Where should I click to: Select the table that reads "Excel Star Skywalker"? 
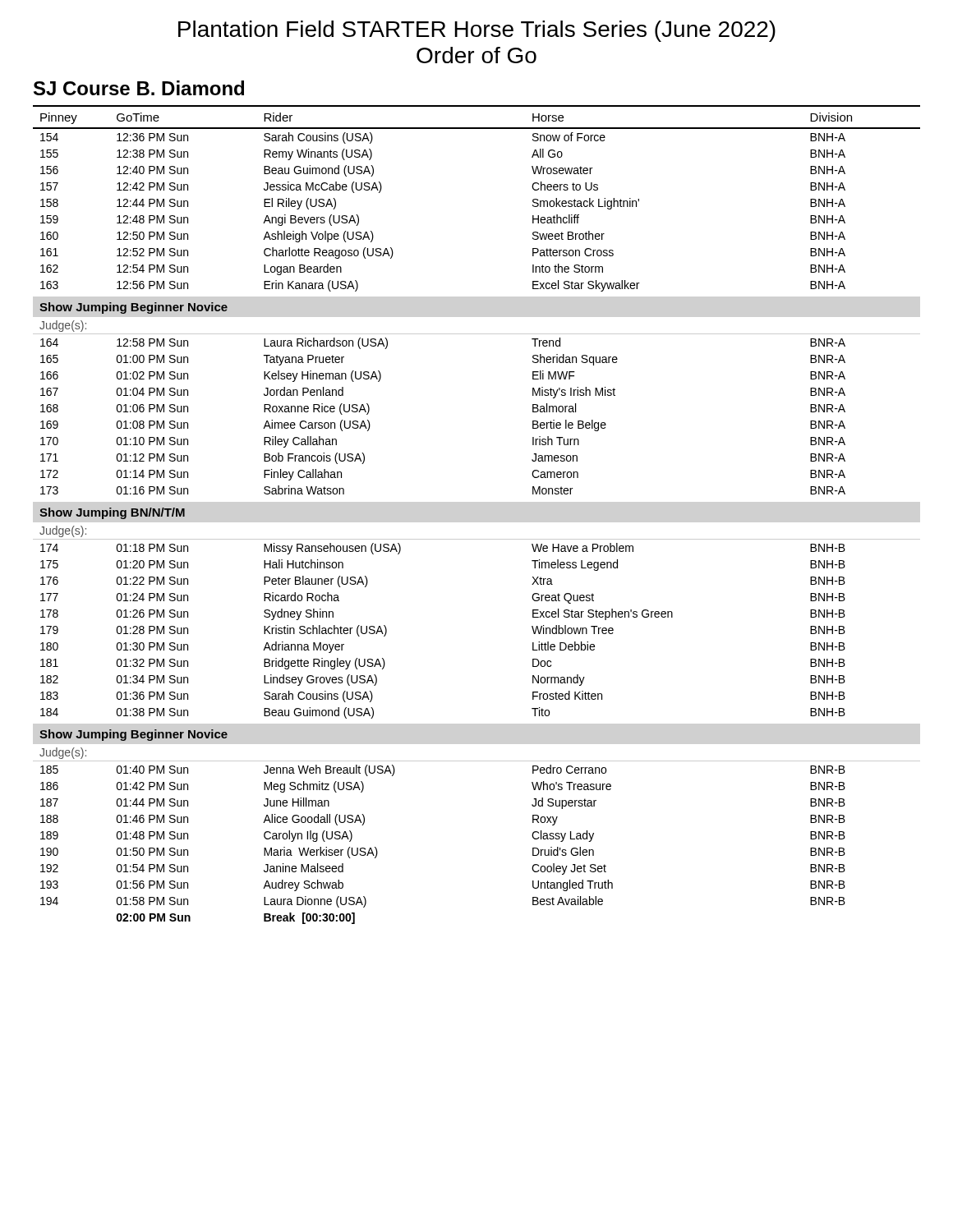[x=476, y=199]
